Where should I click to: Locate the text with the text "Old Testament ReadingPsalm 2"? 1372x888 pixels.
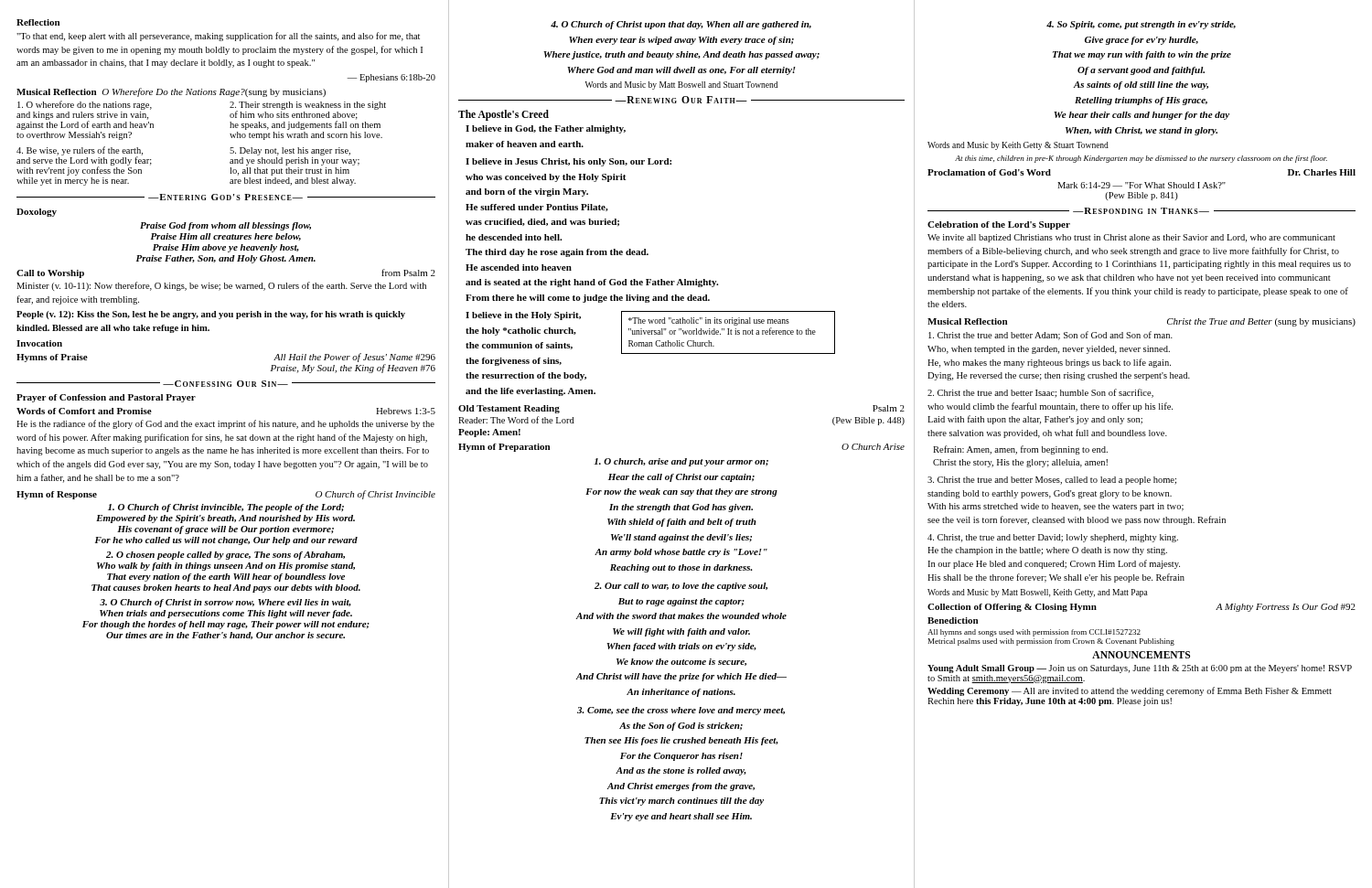coord(504,409)
